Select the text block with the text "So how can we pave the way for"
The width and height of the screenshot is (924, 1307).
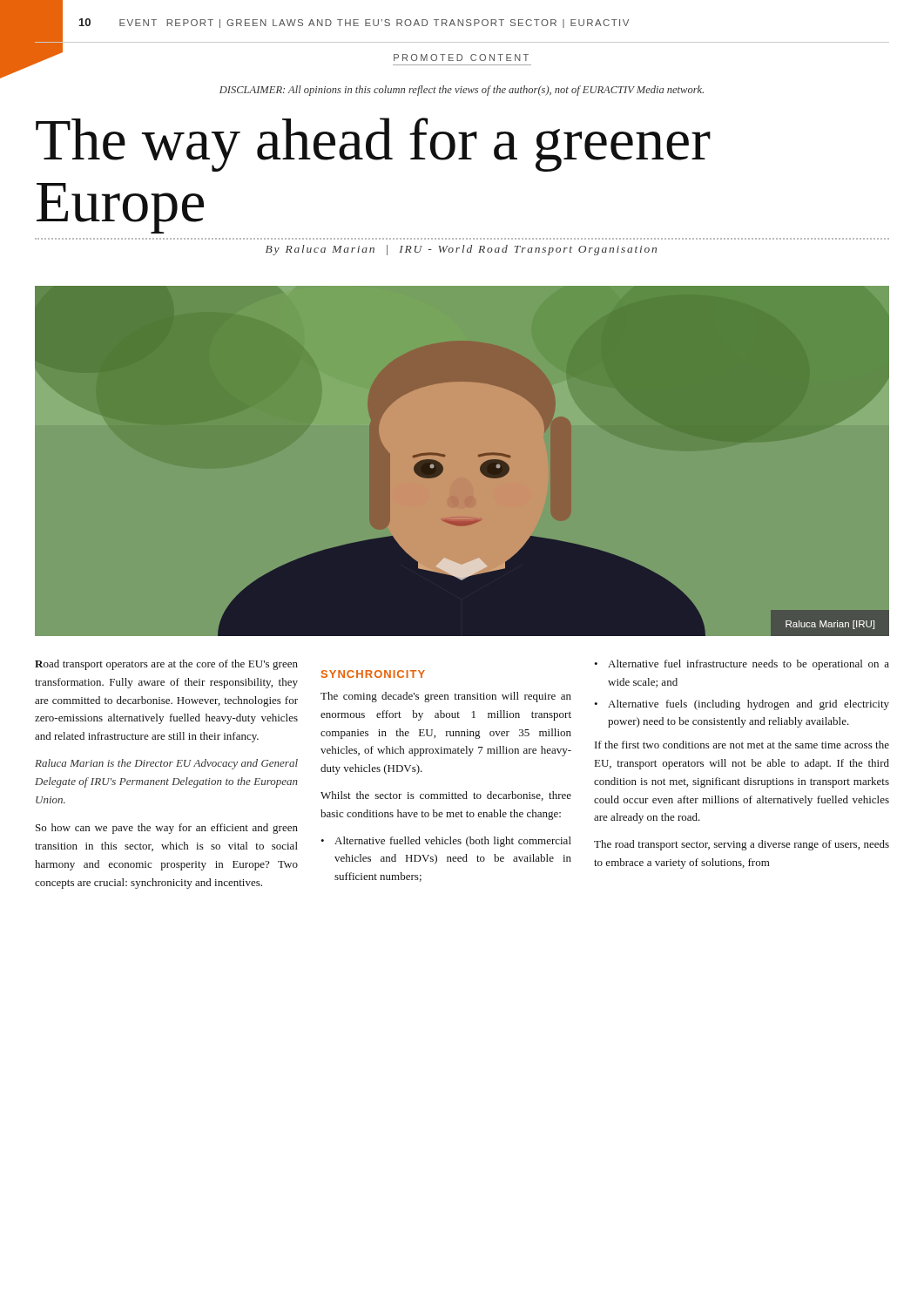point(166,856)
